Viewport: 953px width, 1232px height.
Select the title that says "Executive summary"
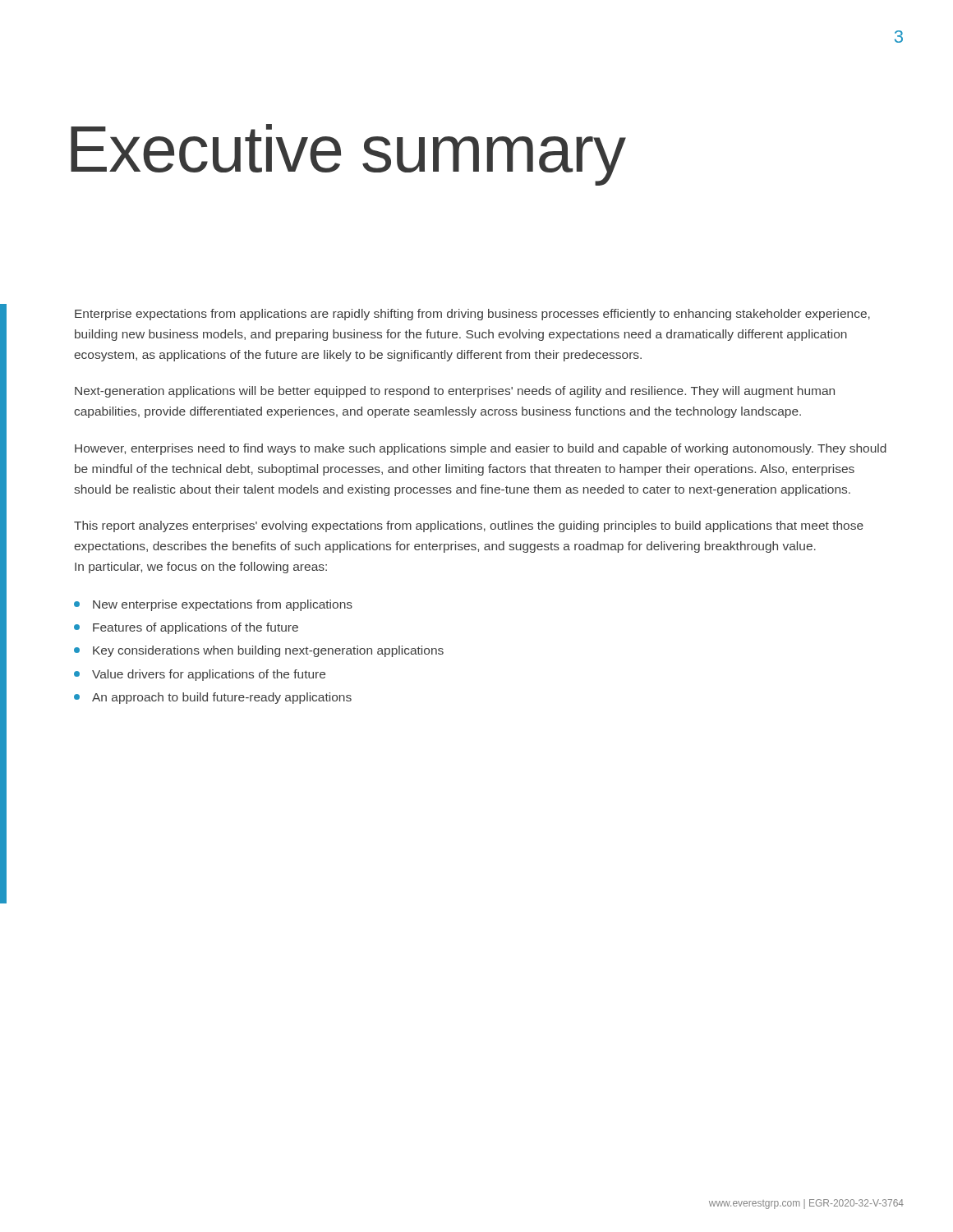[476, 149]
